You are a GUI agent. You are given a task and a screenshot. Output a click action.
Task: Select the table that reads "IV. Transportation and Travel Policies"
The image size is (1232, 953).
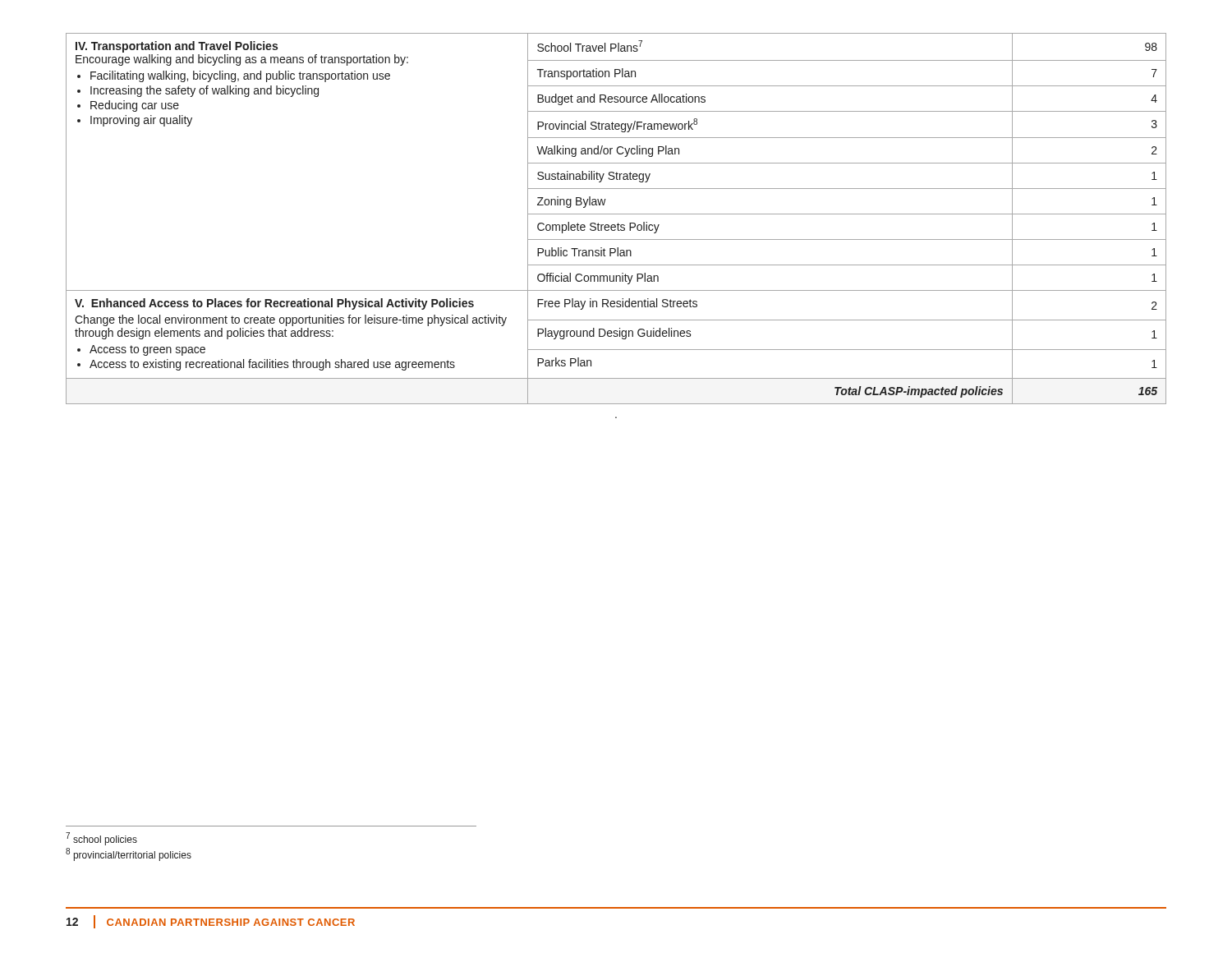[x=616, y=227]
